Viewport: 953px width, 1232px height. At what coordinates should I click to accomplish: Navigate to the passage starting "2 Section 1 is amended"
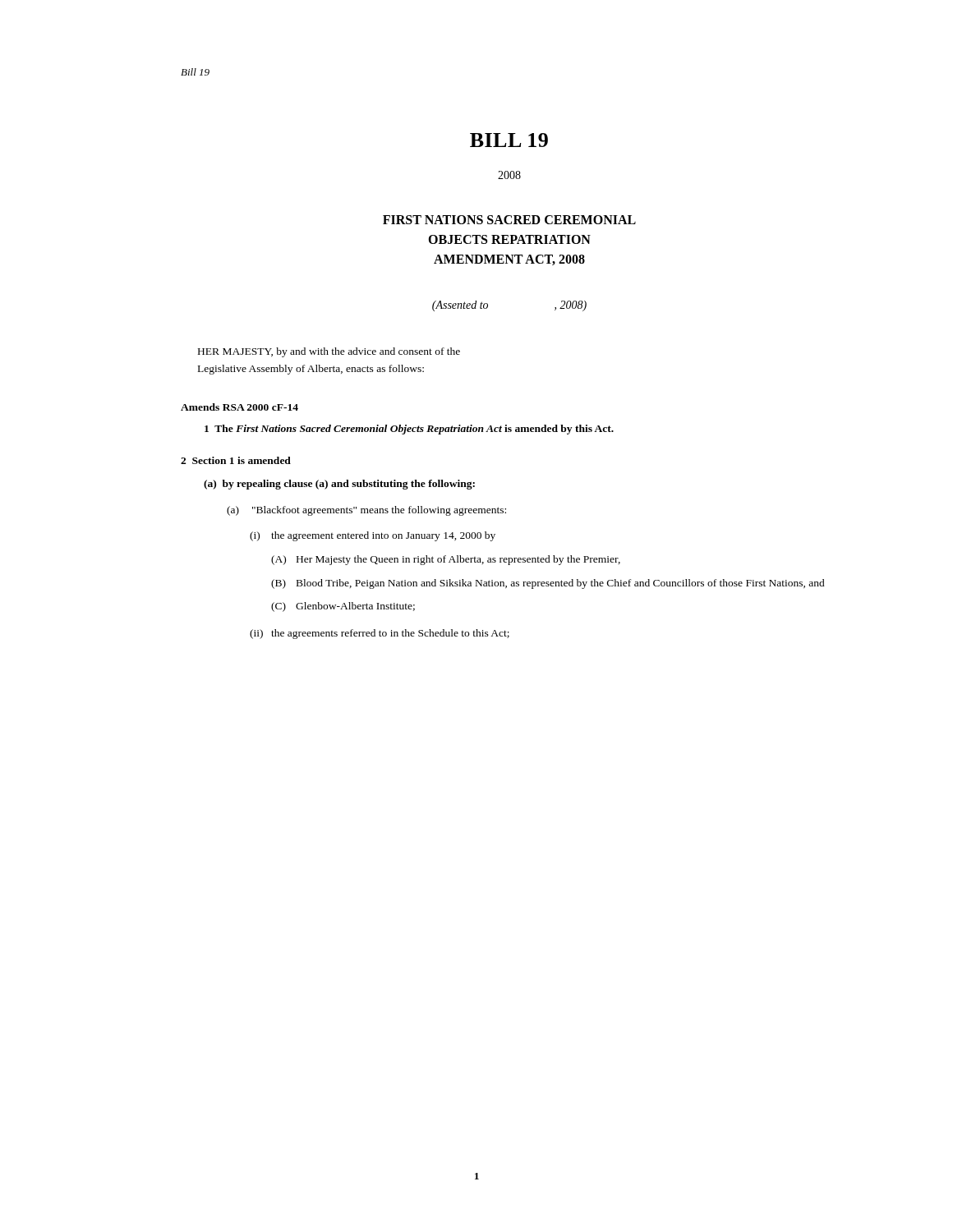[x=236, y=460]
